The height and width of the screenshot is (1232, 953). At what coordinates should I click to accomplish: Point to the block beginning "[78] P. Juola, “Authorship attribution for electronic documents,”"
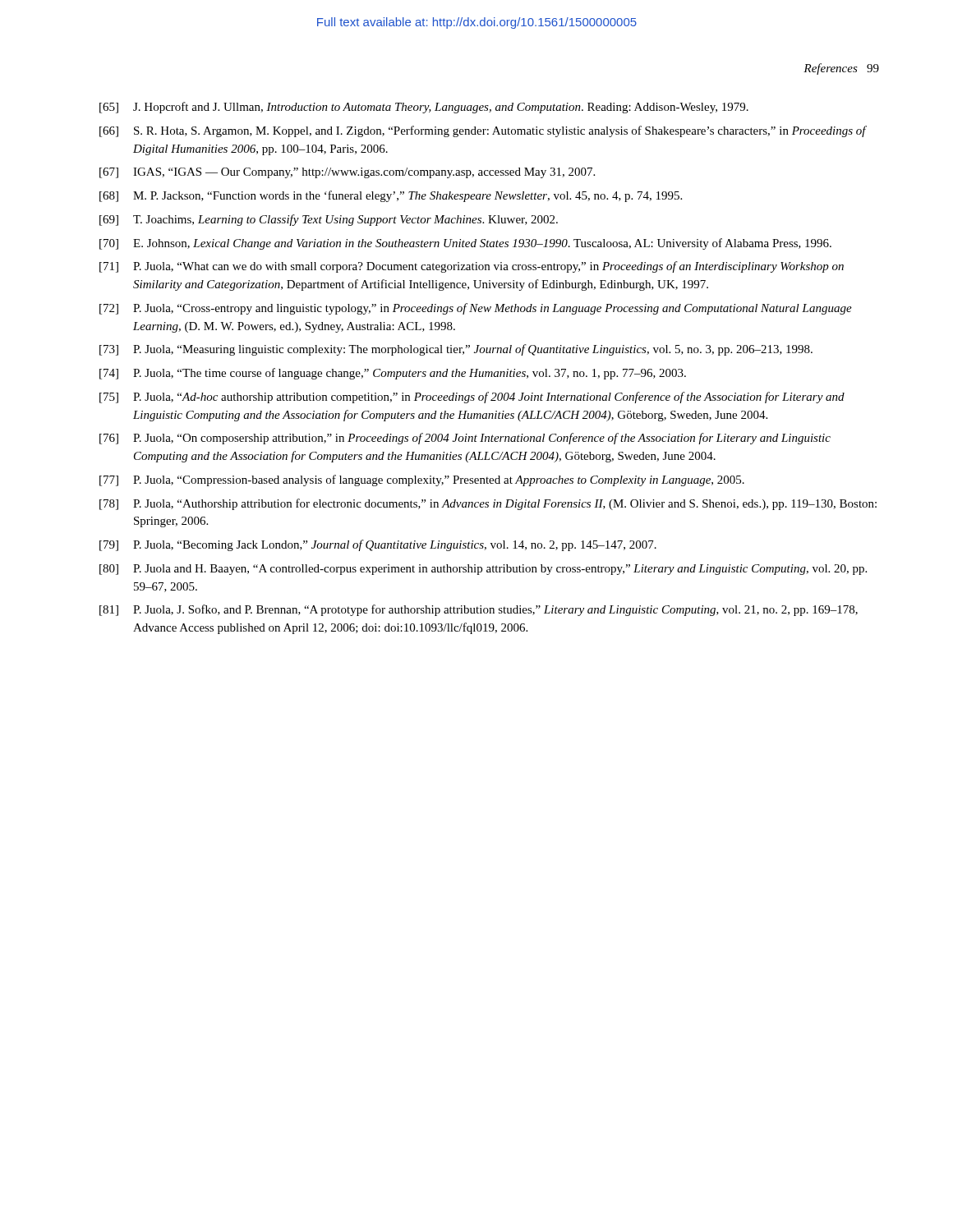pyautogui.click(x=489, y=513)
